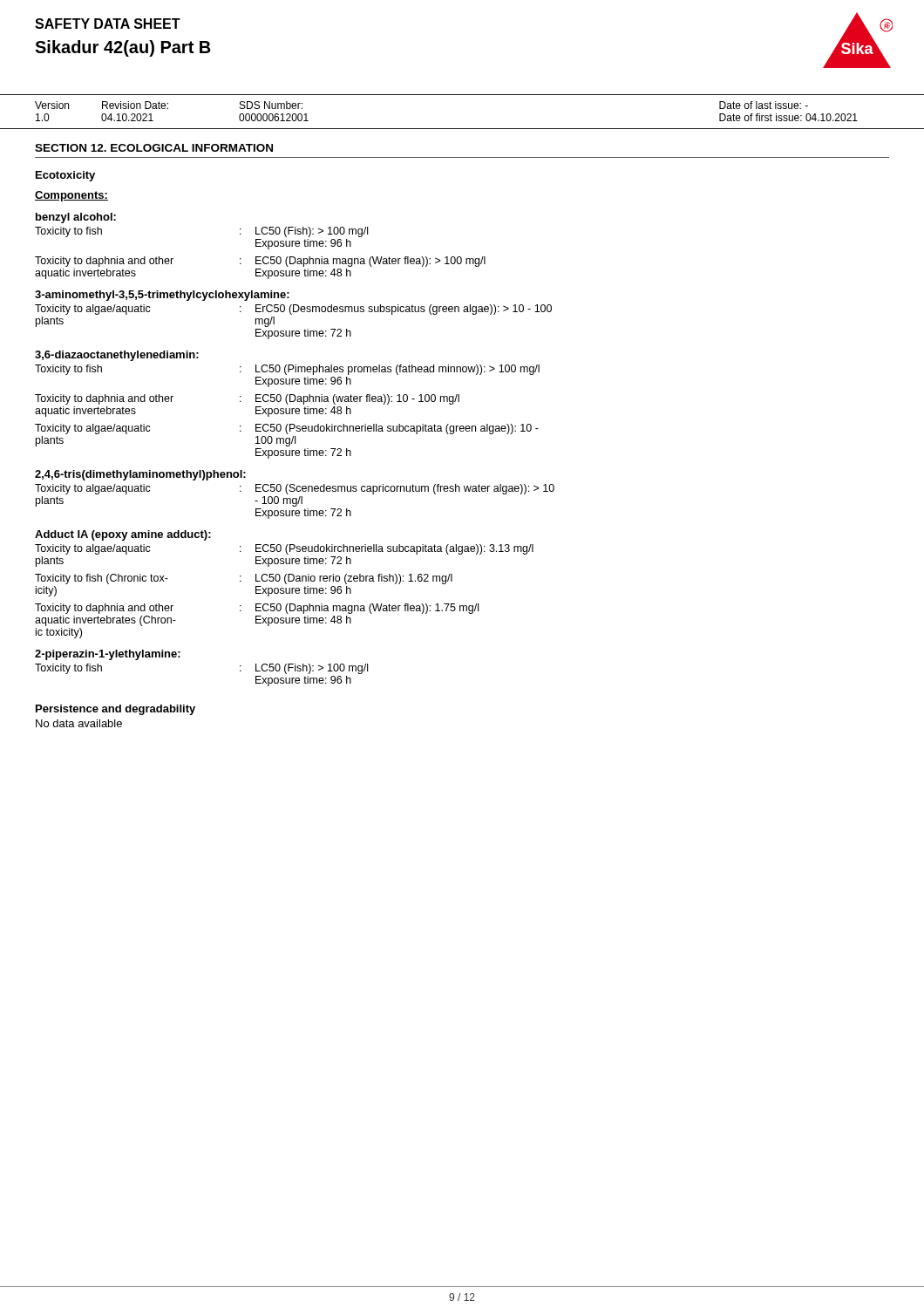Find the list item that says "Toxicity to fish (Chronic tox-icity) : LC50"

(x=462, y=584)
